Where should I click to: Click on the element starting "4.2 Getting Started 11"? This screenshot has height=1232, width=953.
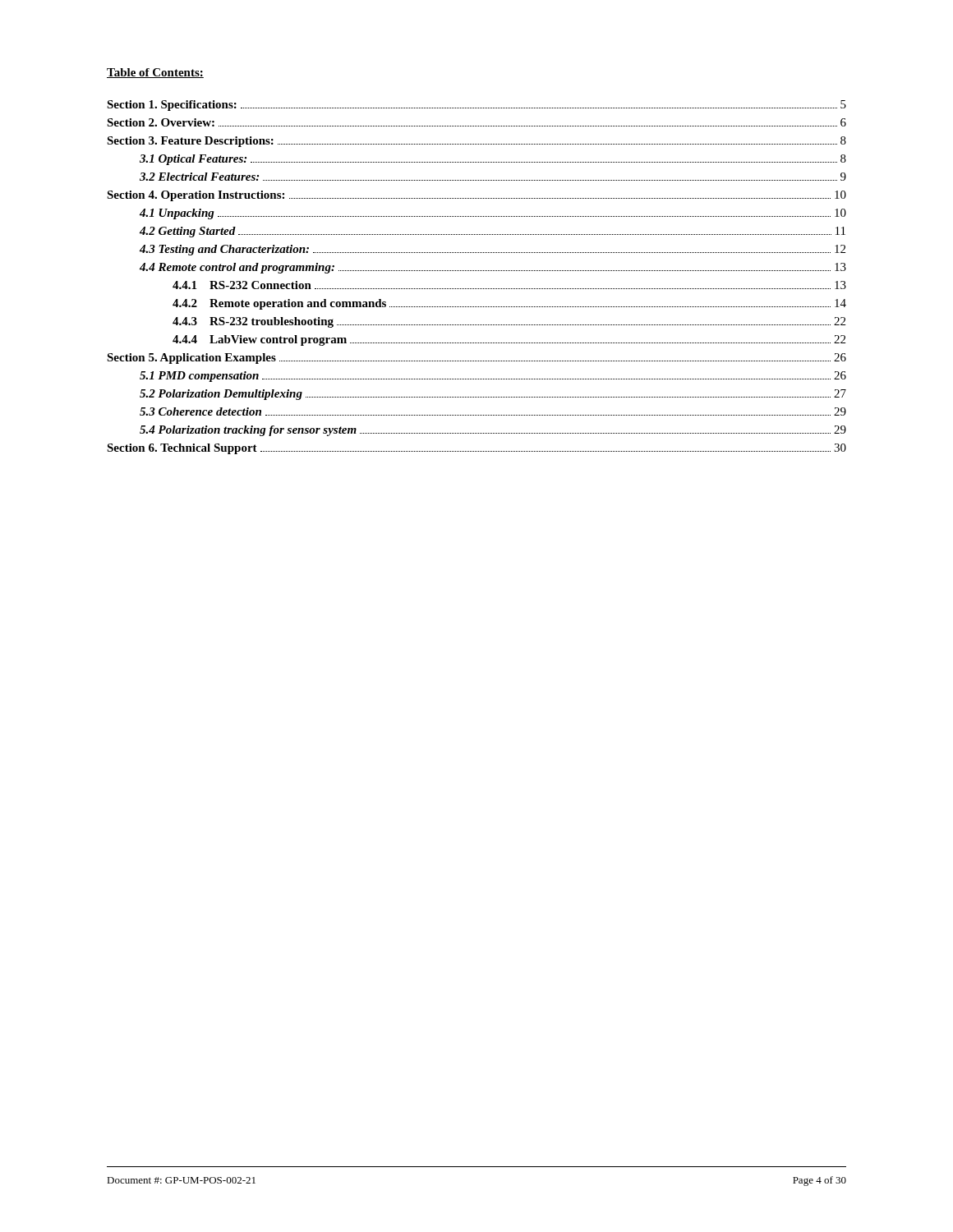pos(476,231)
